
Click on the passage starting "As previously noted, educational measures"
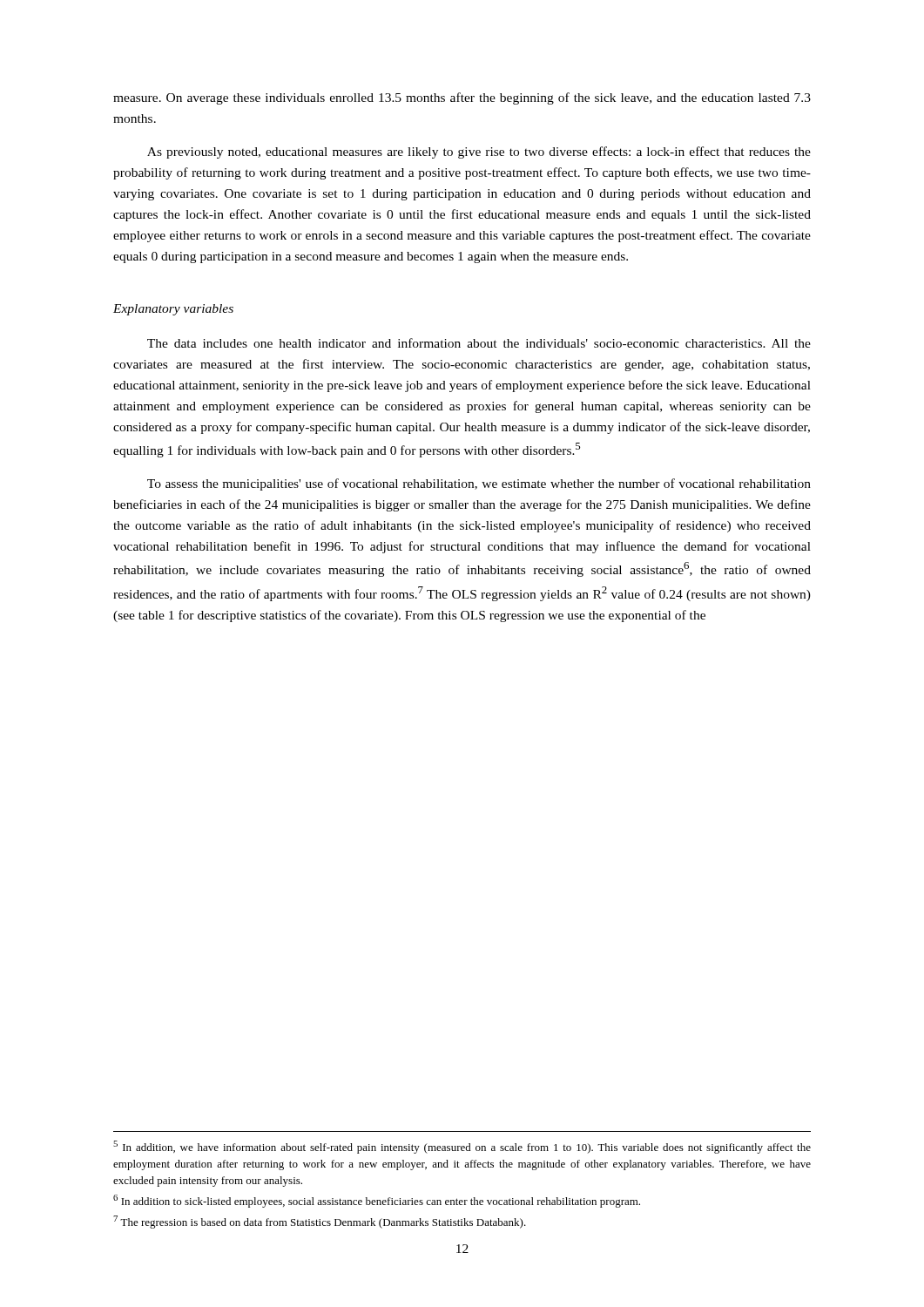coord(462,203)
